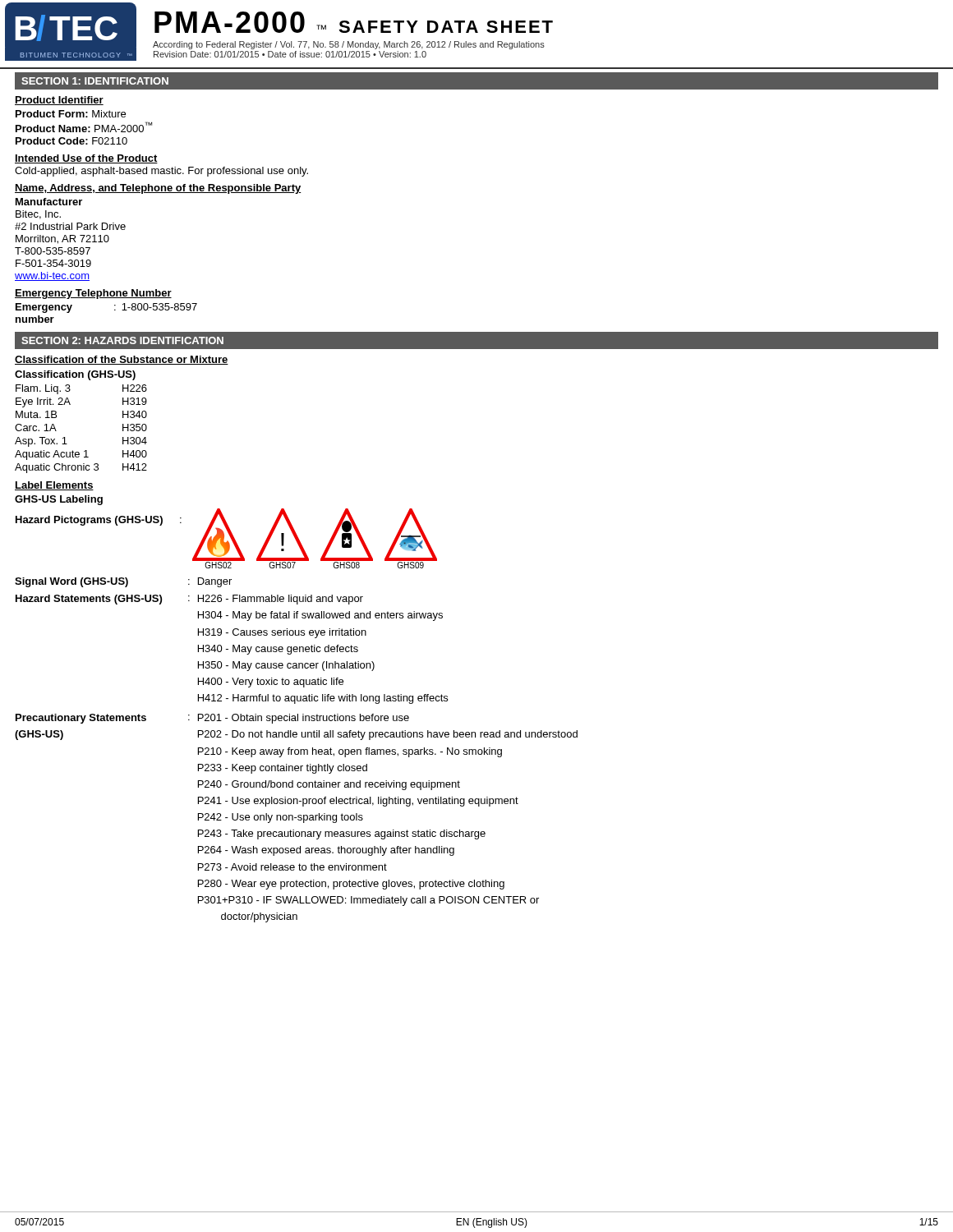Find the text starting "Emergency Telephone Number"
Image resolution: width=953 pixels, height=1232 pixels.
pyautogui.click(x=93, y=293)
